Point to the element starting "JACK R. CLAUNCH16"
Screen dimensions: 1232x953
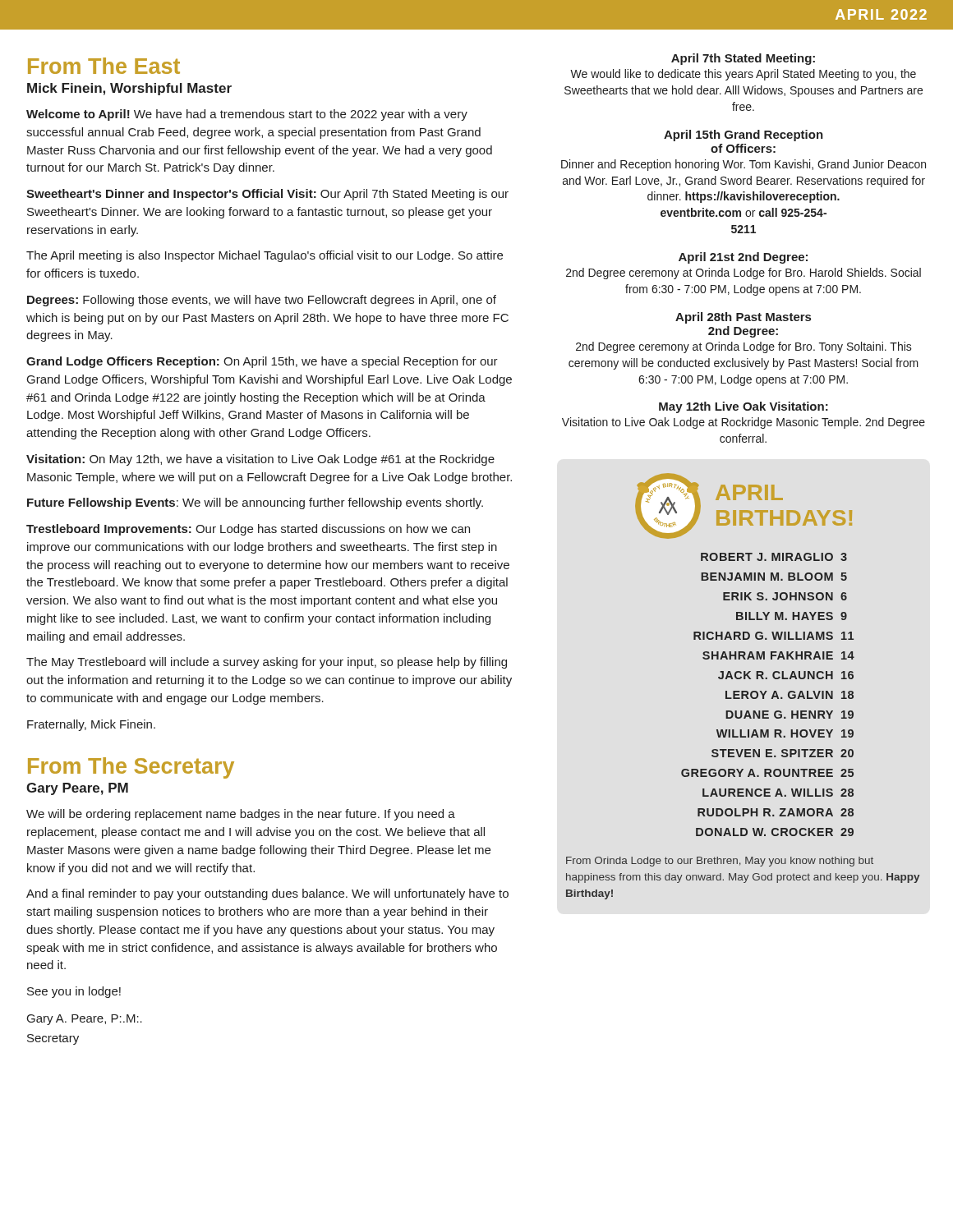point(744,676)
